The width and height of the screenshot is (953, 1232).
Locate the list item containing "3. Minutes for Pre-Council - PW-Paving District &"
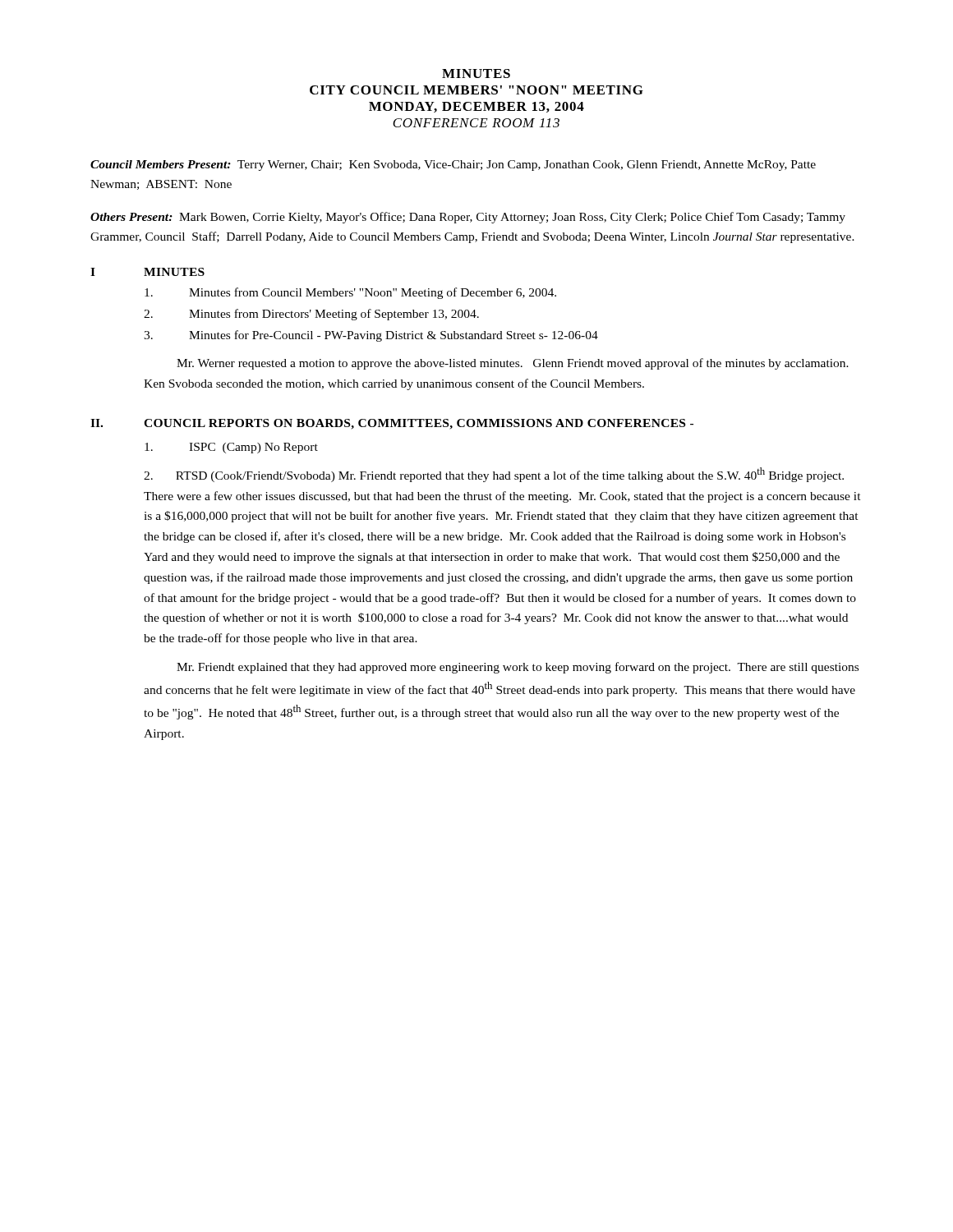pyautogui.click(x=371, y=335)
